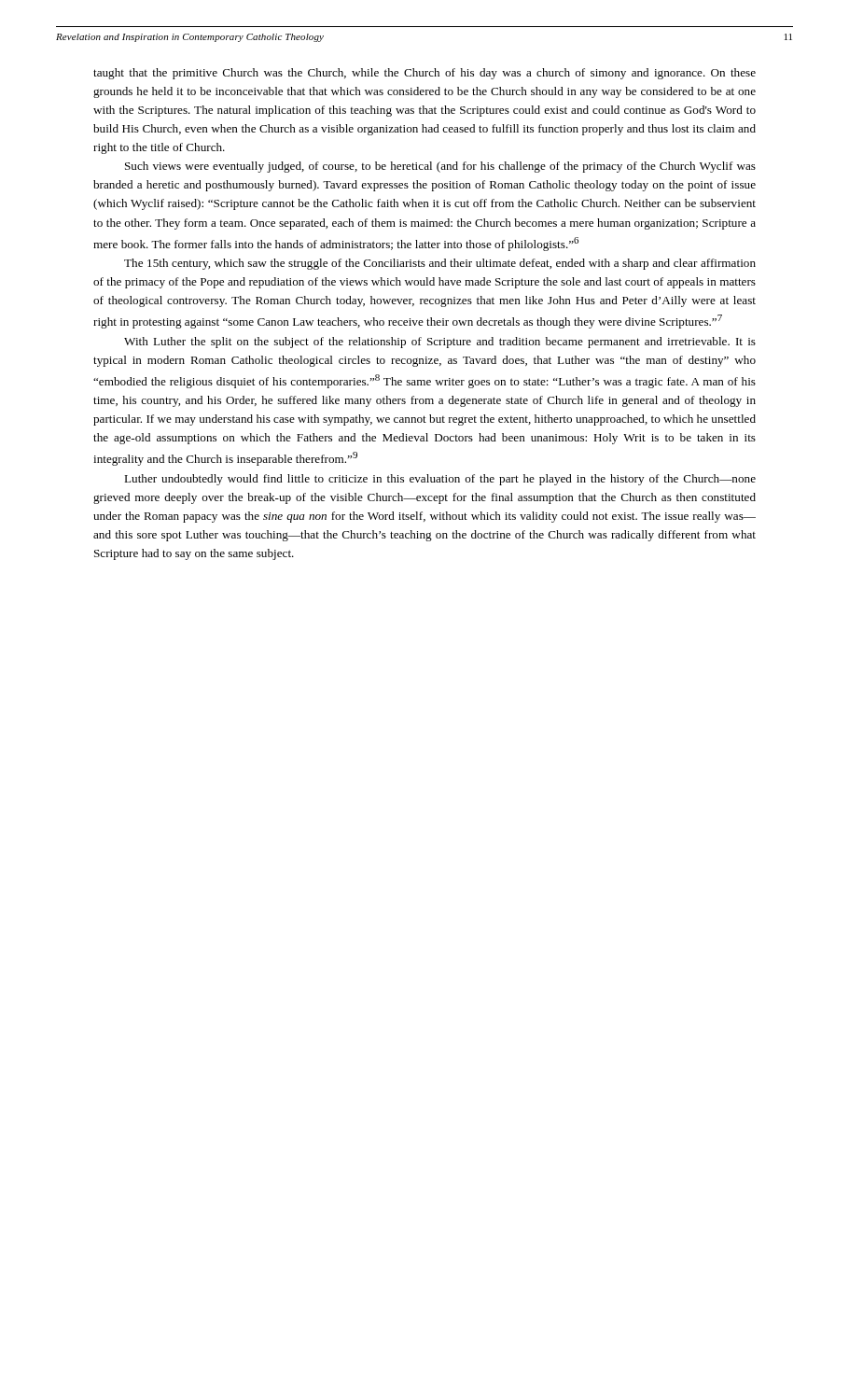849x1400 pixels.
Task: Find the block on this page that starts "The 15th century, which saw the struggle of"
Action: coord(424,293)
